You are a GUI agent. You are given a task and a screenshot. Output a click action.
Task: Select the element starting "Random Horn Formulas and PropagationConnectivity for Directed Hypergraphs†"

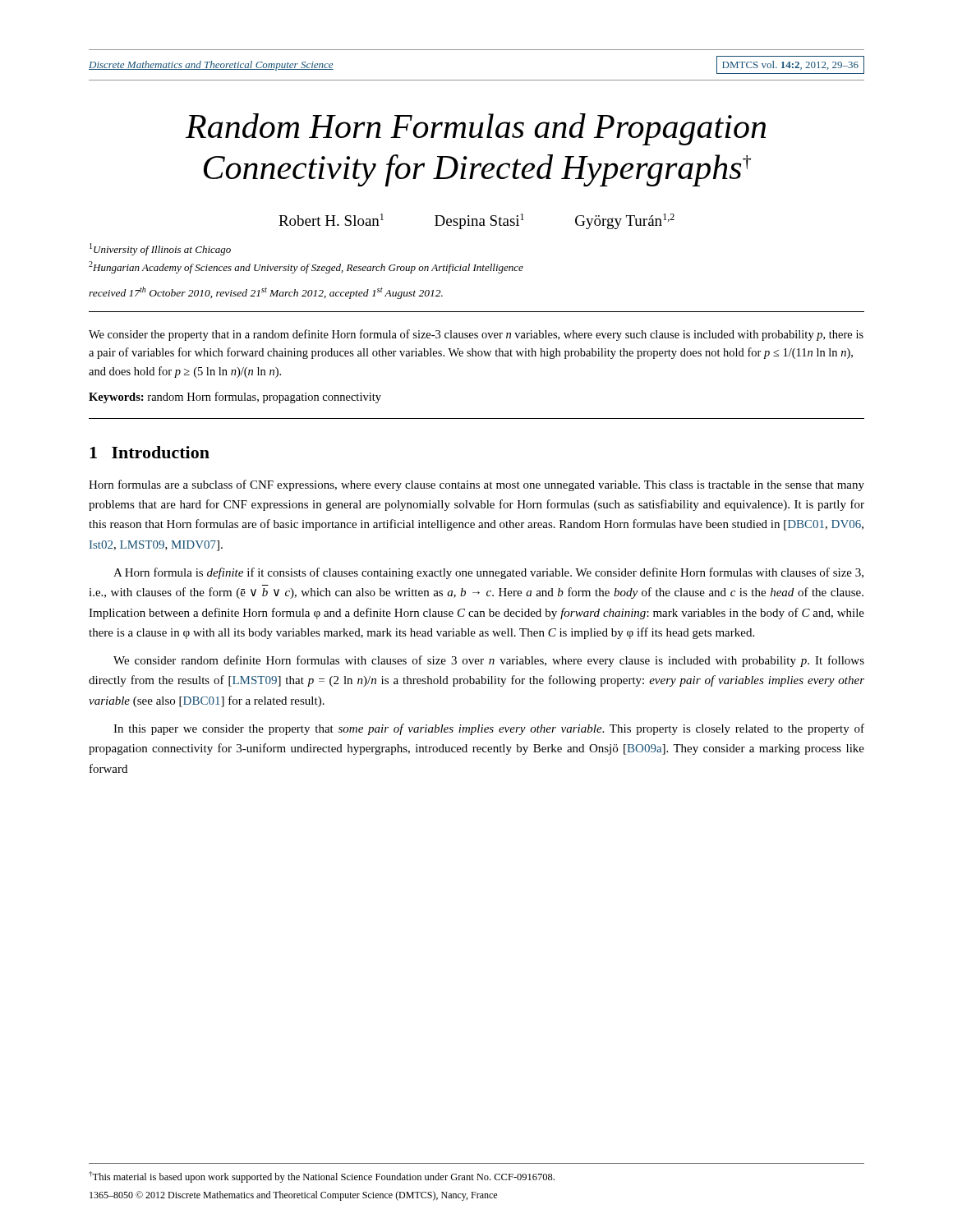476,147
